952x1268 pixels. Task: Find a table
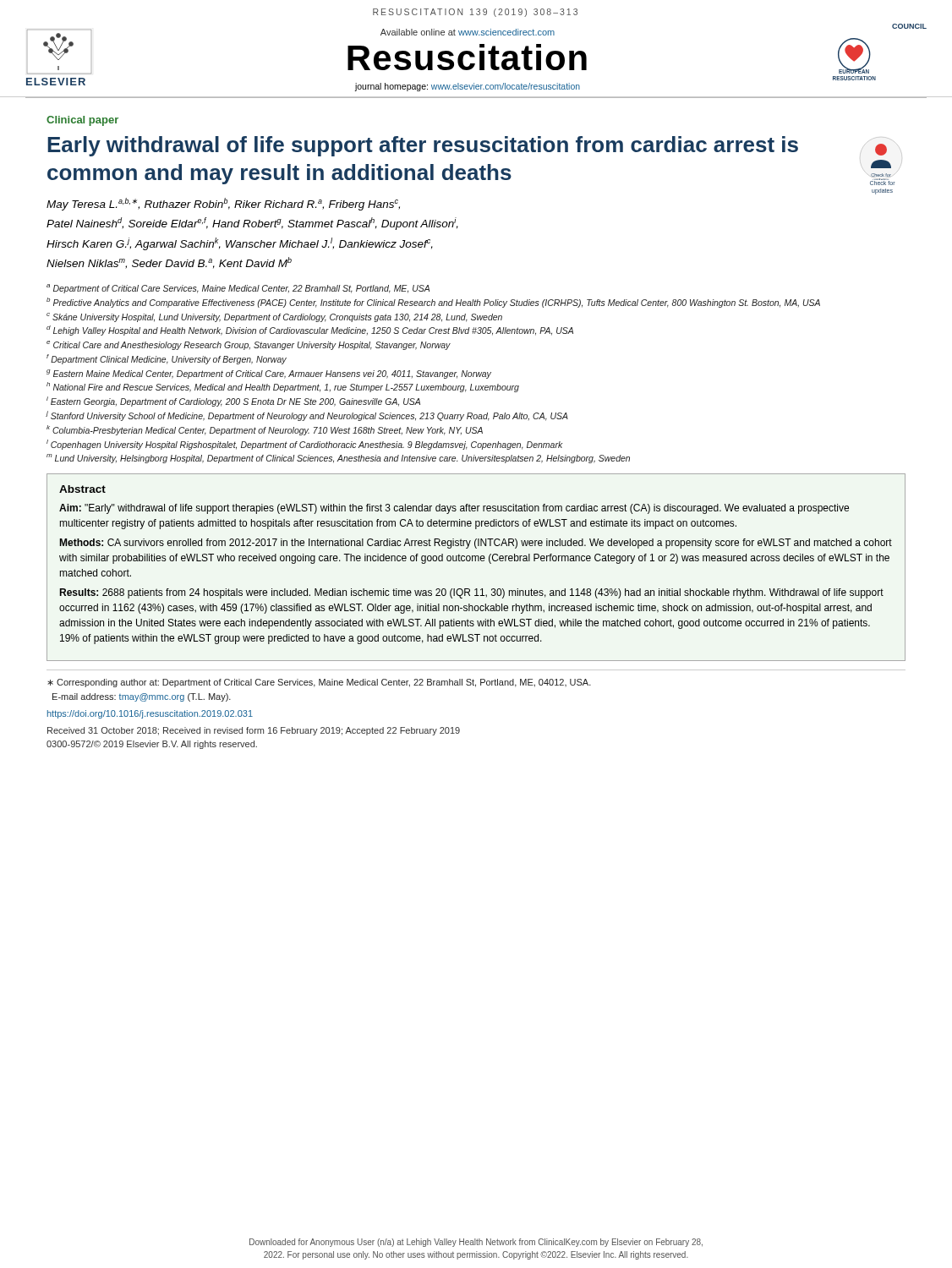point(476,567)
